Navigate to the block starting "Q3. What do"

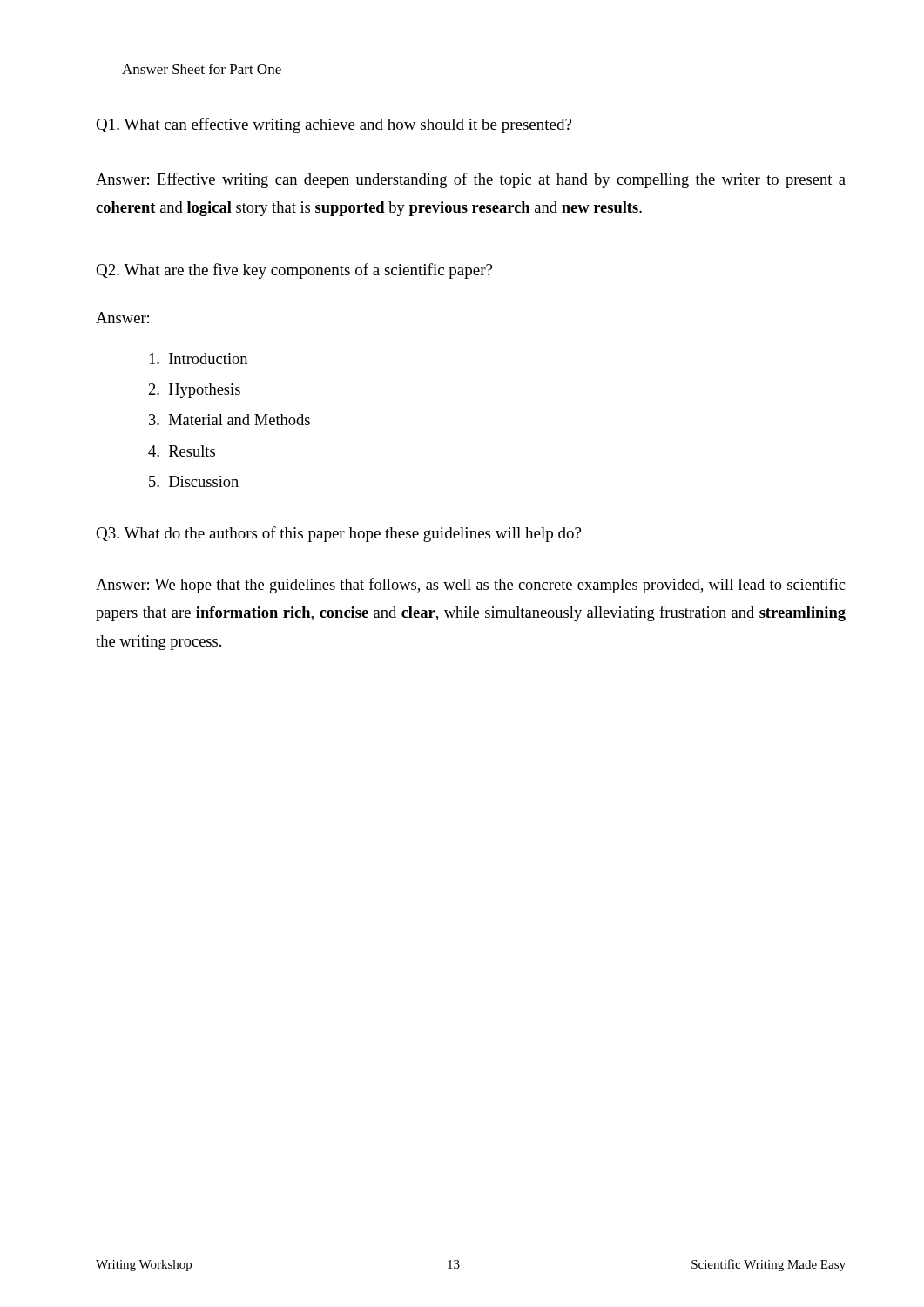click(x=339, y=533)
